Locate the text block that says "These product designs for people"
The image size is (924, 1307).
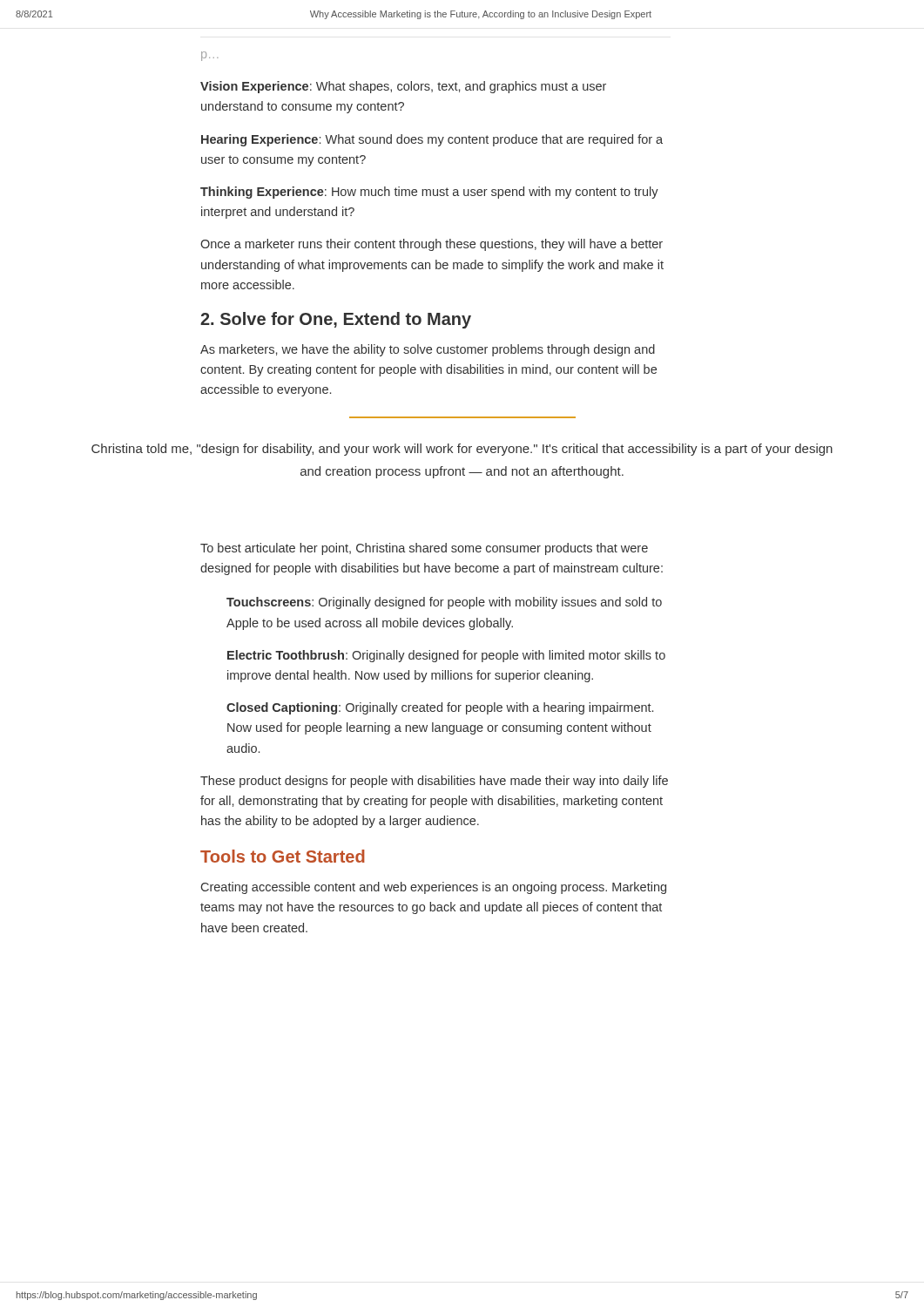click(434, 801)
